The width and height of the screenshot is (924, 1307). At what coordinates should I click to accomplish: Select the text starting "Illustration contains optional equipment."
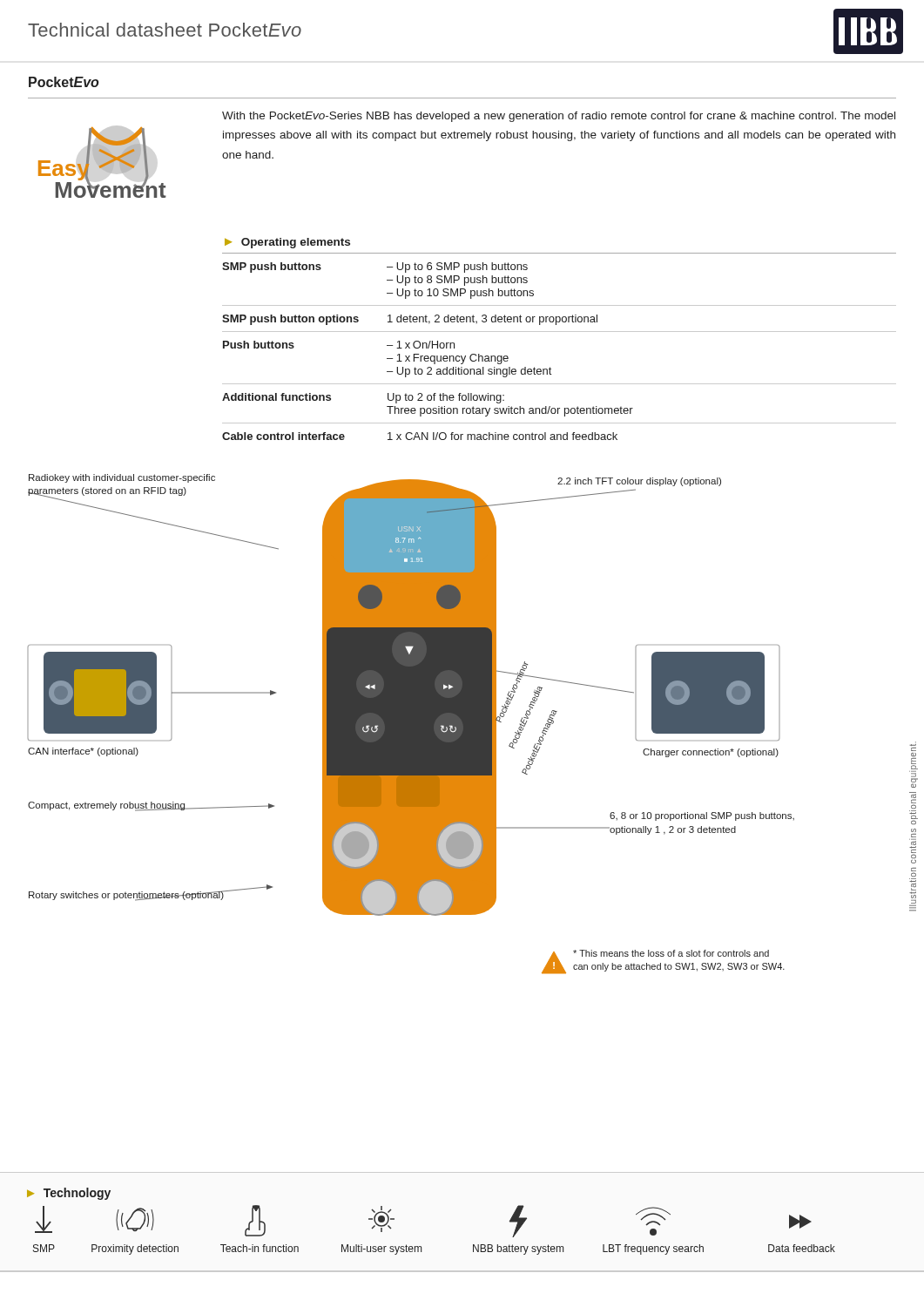(913, 826)
